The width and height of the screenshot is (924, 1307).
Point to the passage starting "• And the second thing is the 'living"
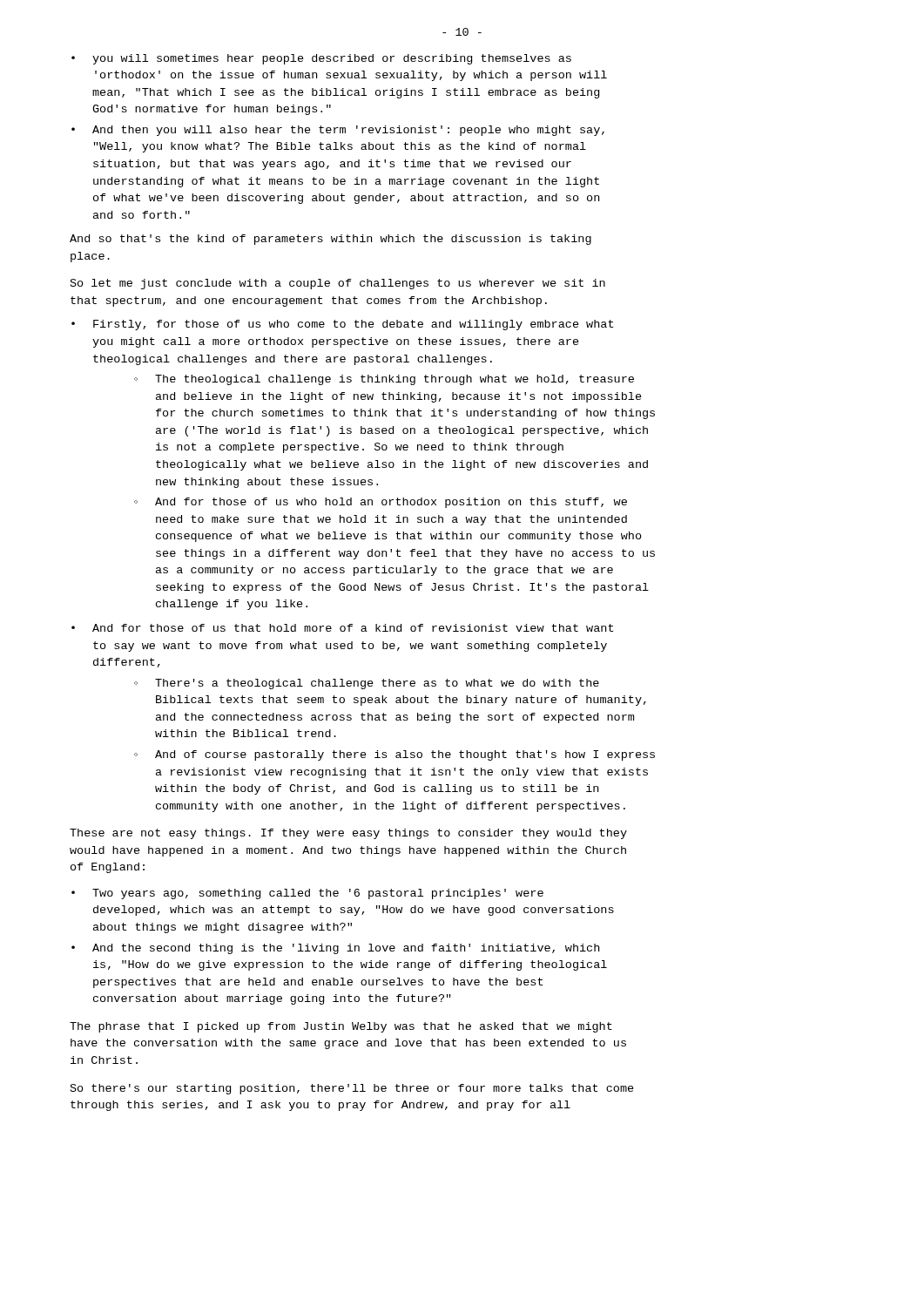[339, 974]
